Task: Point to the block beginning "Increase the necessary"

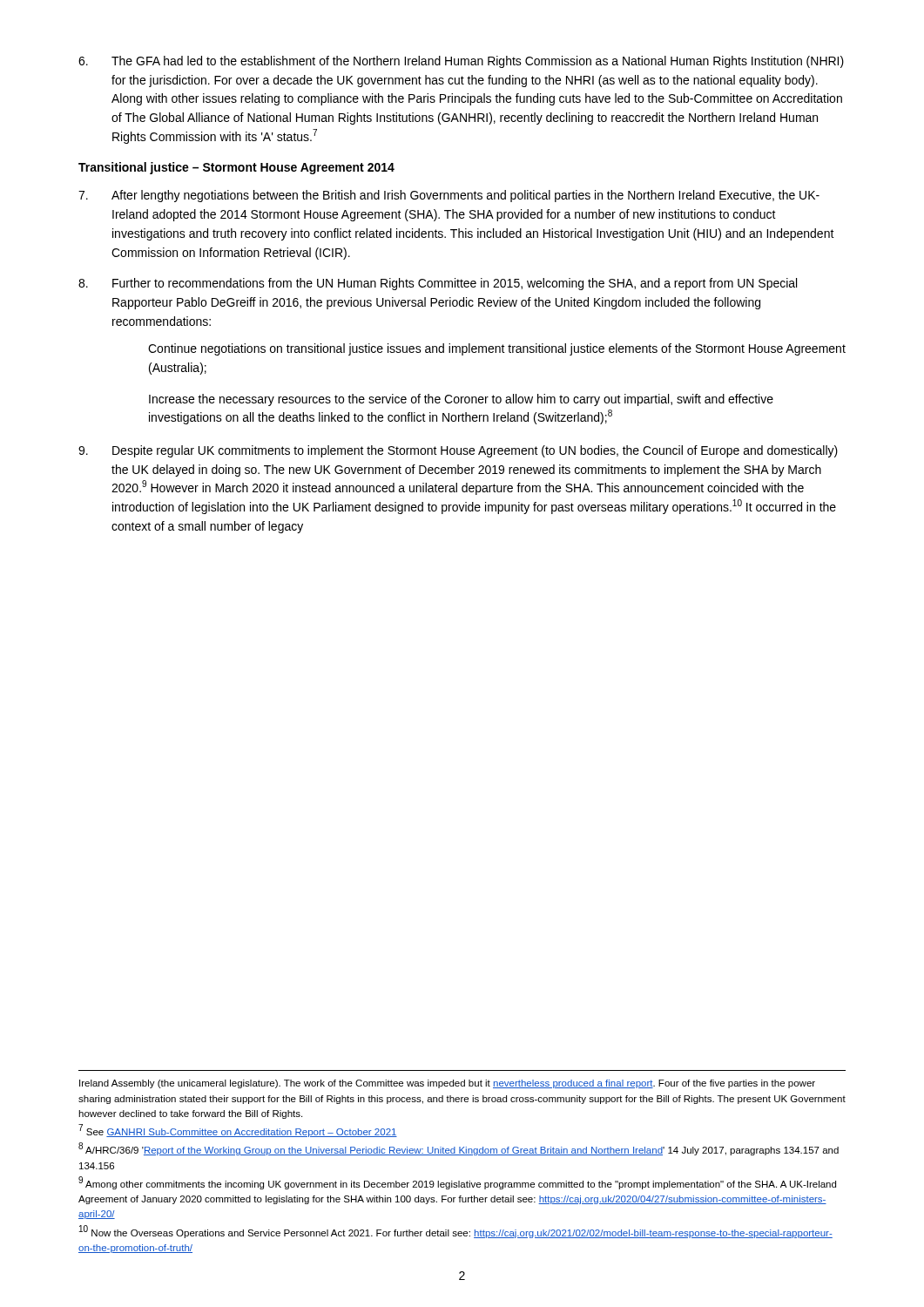Action: (461, 408)
